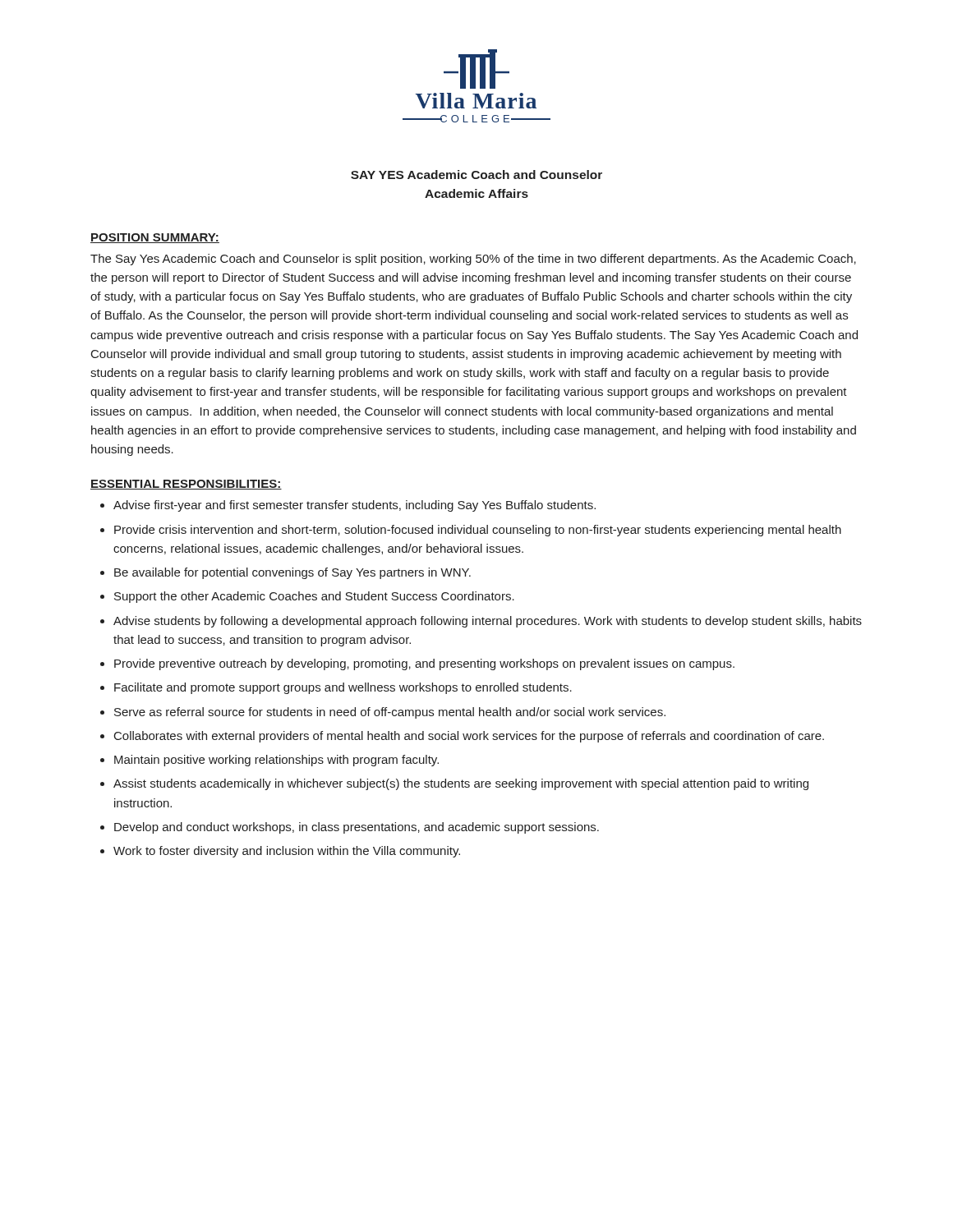Find the logo
This screenshot has width=953, height=1232.
point(476,96)
